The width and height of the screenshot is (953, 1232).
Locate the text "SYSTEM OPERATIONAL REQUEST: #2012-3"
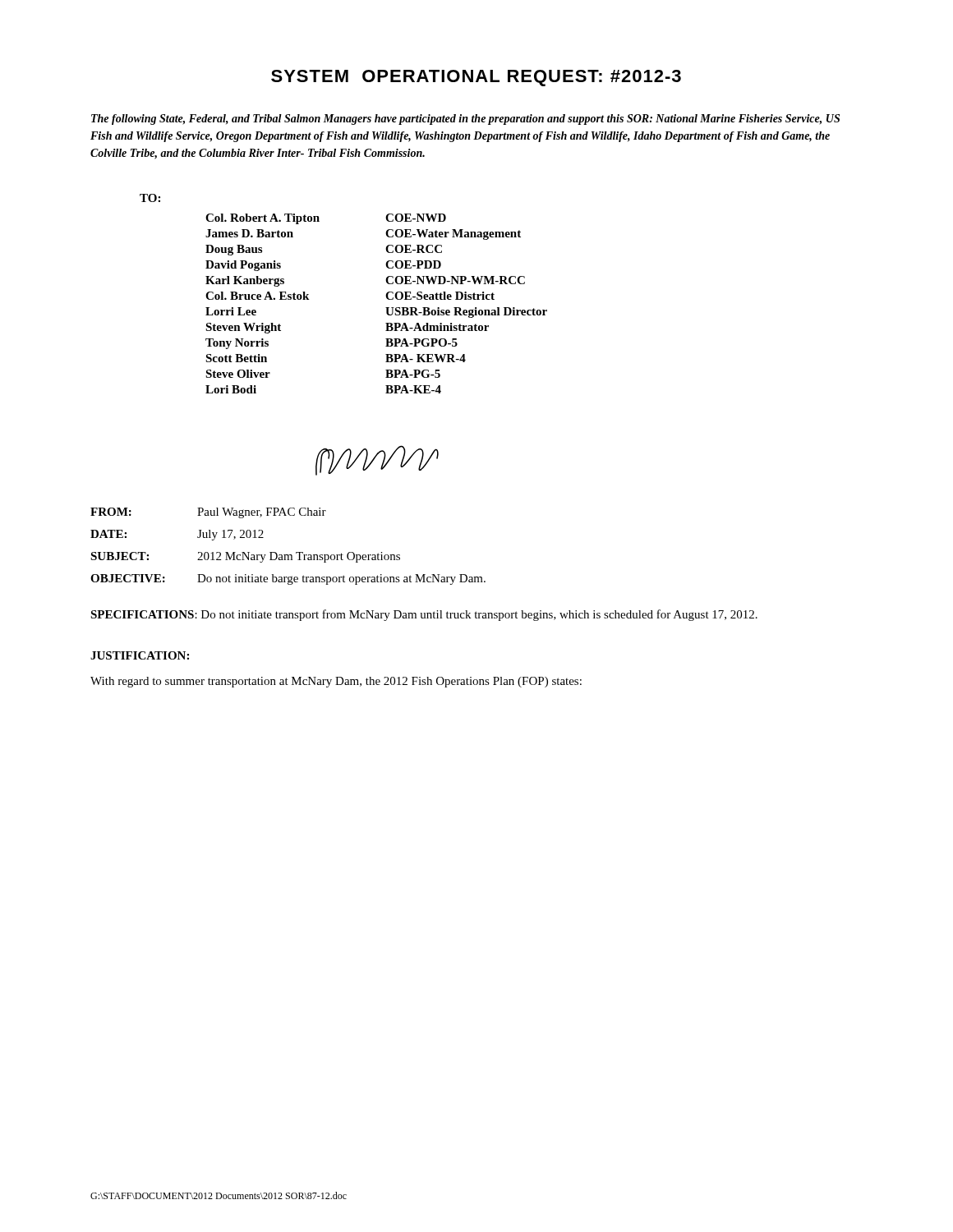tap(476, 76)
